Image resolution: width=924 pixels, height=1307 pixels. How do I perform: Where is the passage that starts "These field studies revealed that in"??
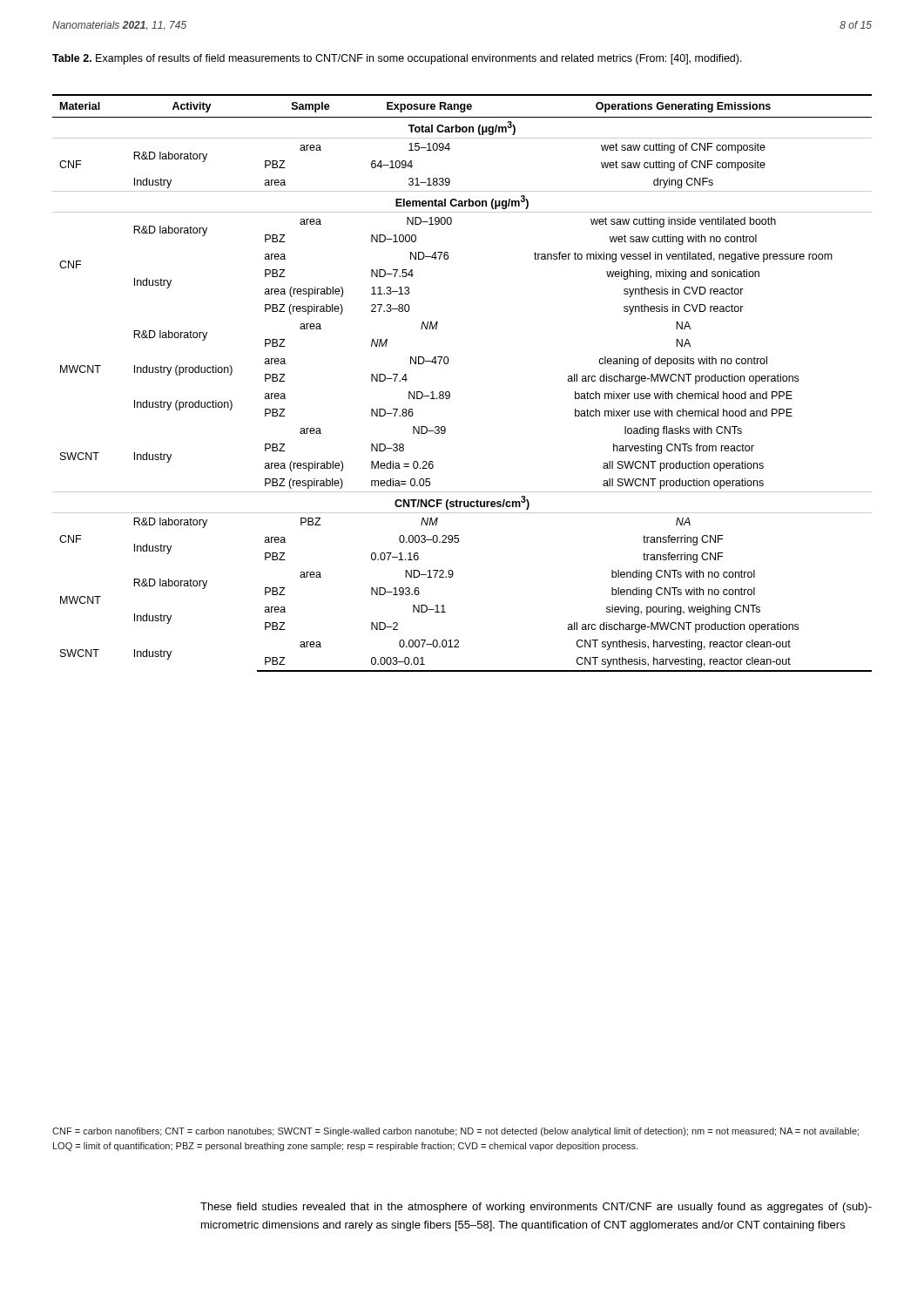536,1215
